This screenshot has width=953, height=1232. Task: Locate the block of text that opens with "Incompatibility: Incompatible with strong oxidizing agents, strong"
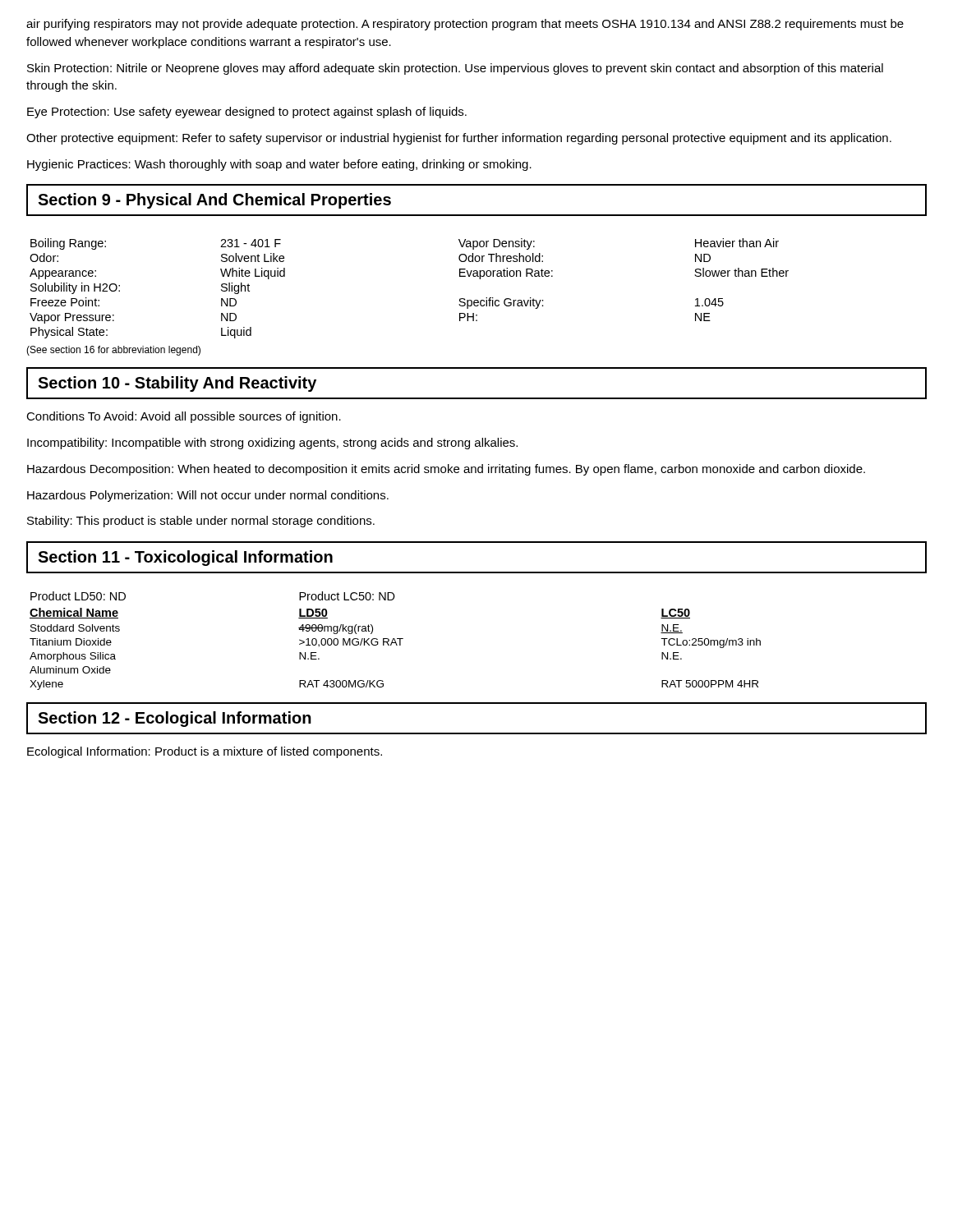point(273,442)
